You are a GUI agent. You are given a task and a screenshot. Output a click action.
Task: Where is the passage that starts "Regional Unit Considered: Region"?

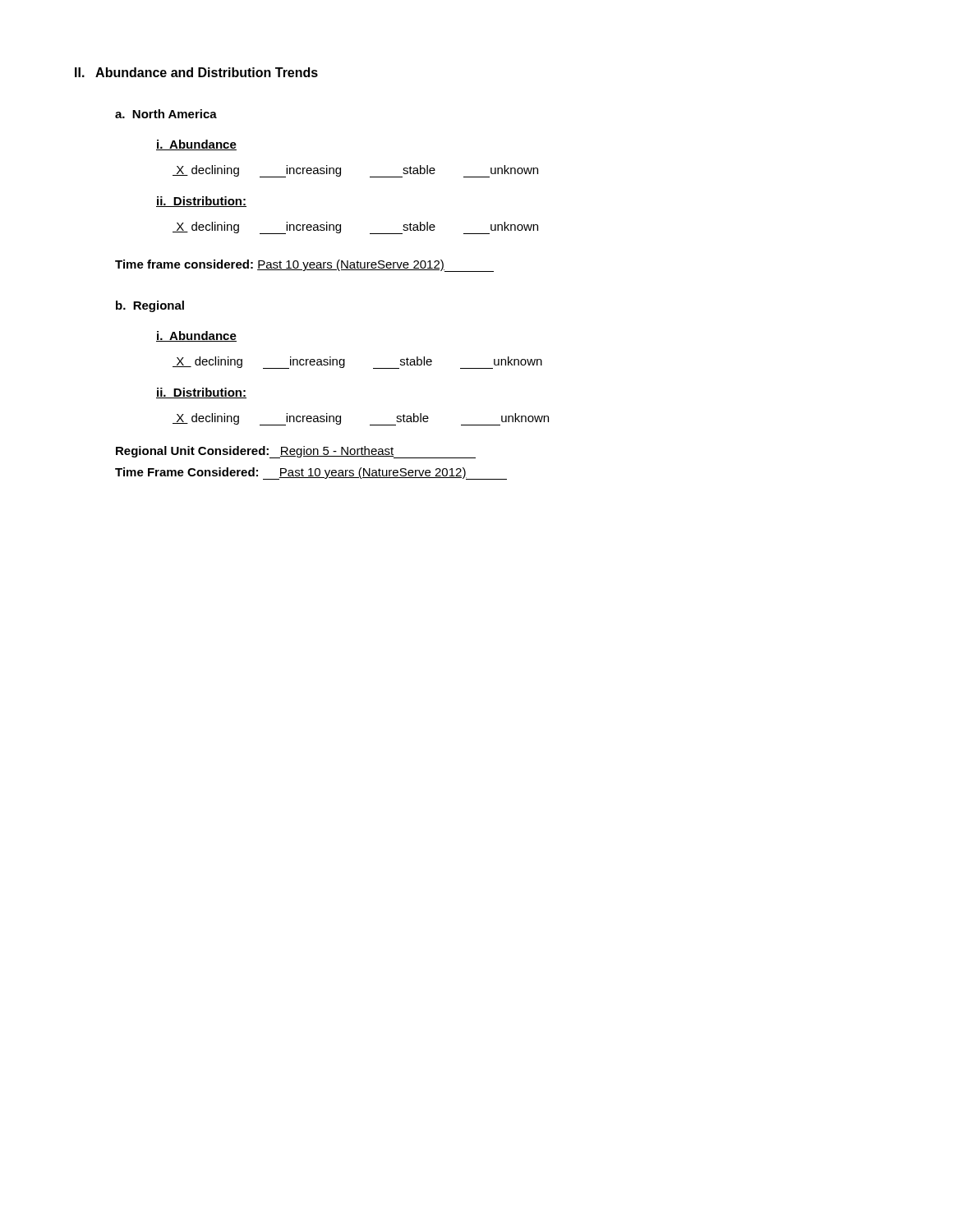[x=295, y=451]
